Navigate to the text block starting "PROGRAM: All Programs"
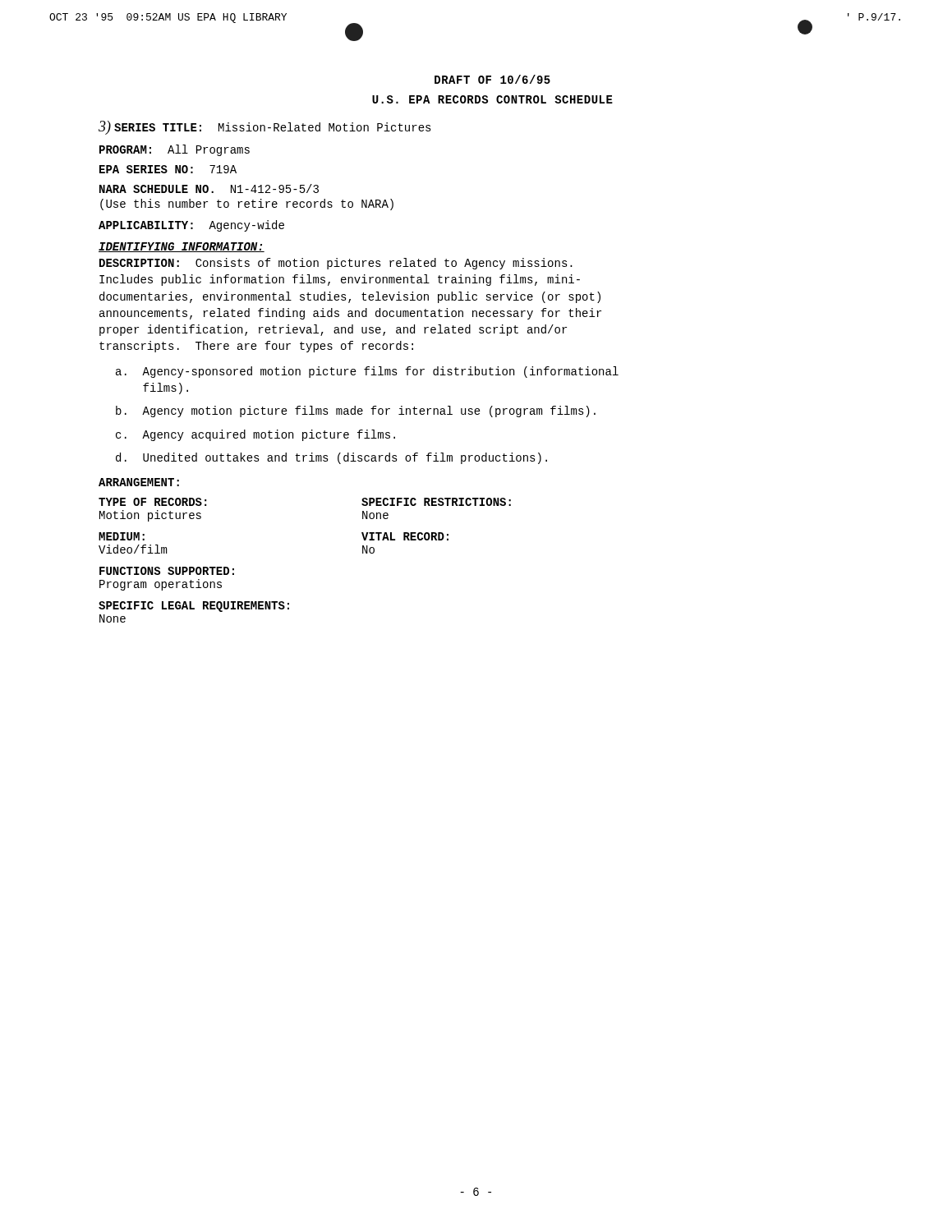The width and height of the screenshot is (952, 1232). [174, 150]
